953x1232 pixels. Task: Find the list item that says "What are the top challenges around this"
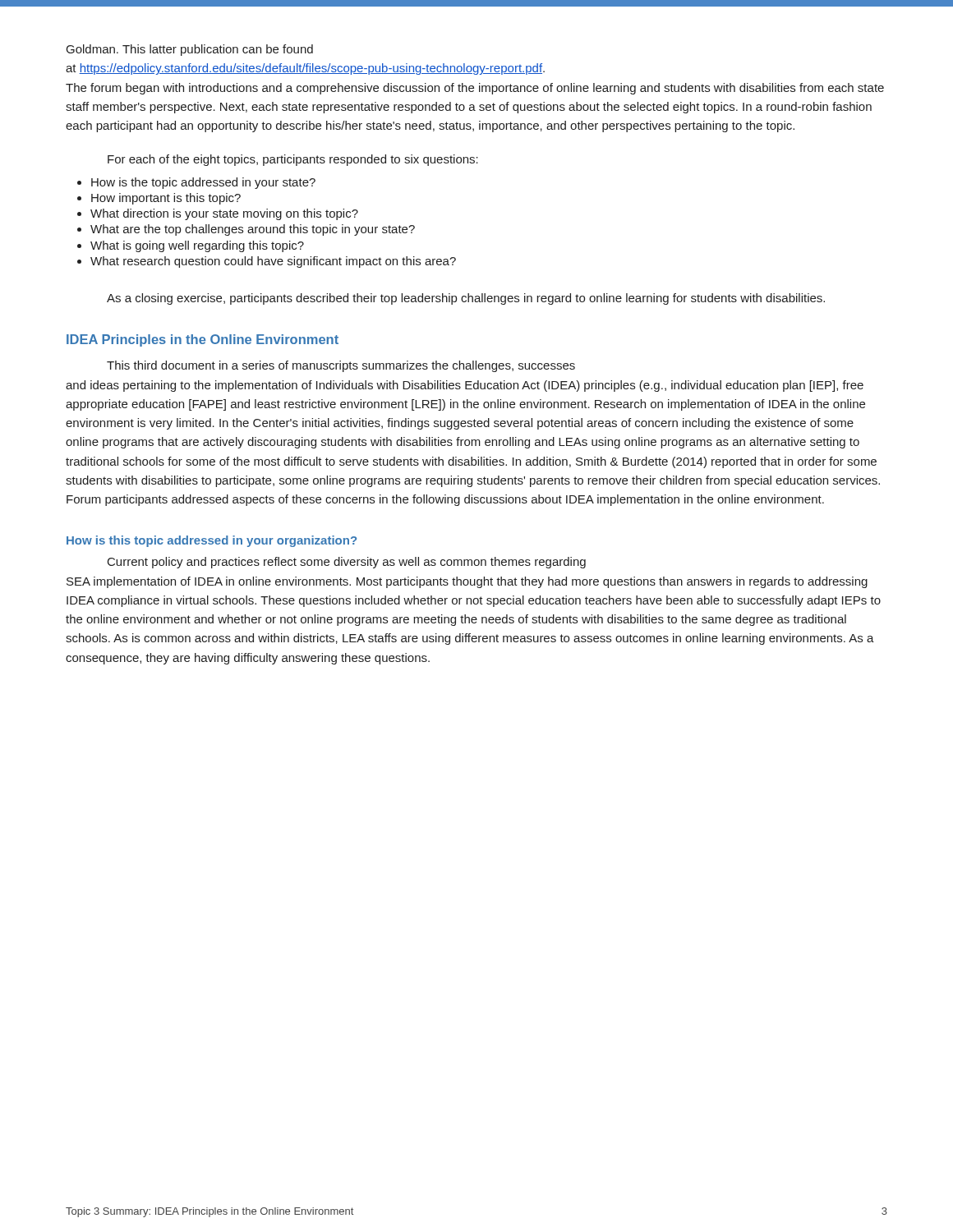[246, 230]
